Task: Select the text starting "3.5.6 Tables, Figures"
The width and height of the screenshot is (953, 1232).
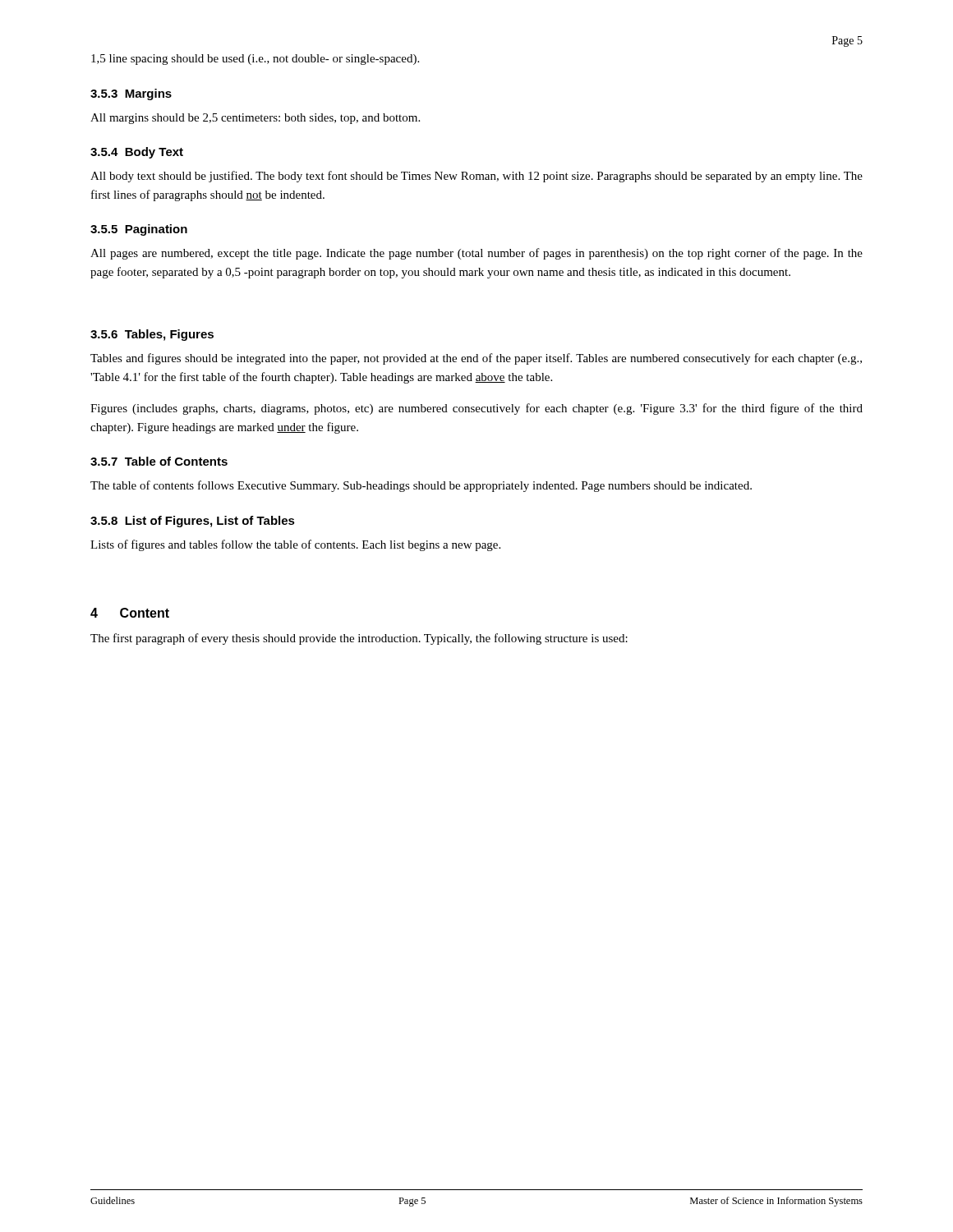Action: 152,334
